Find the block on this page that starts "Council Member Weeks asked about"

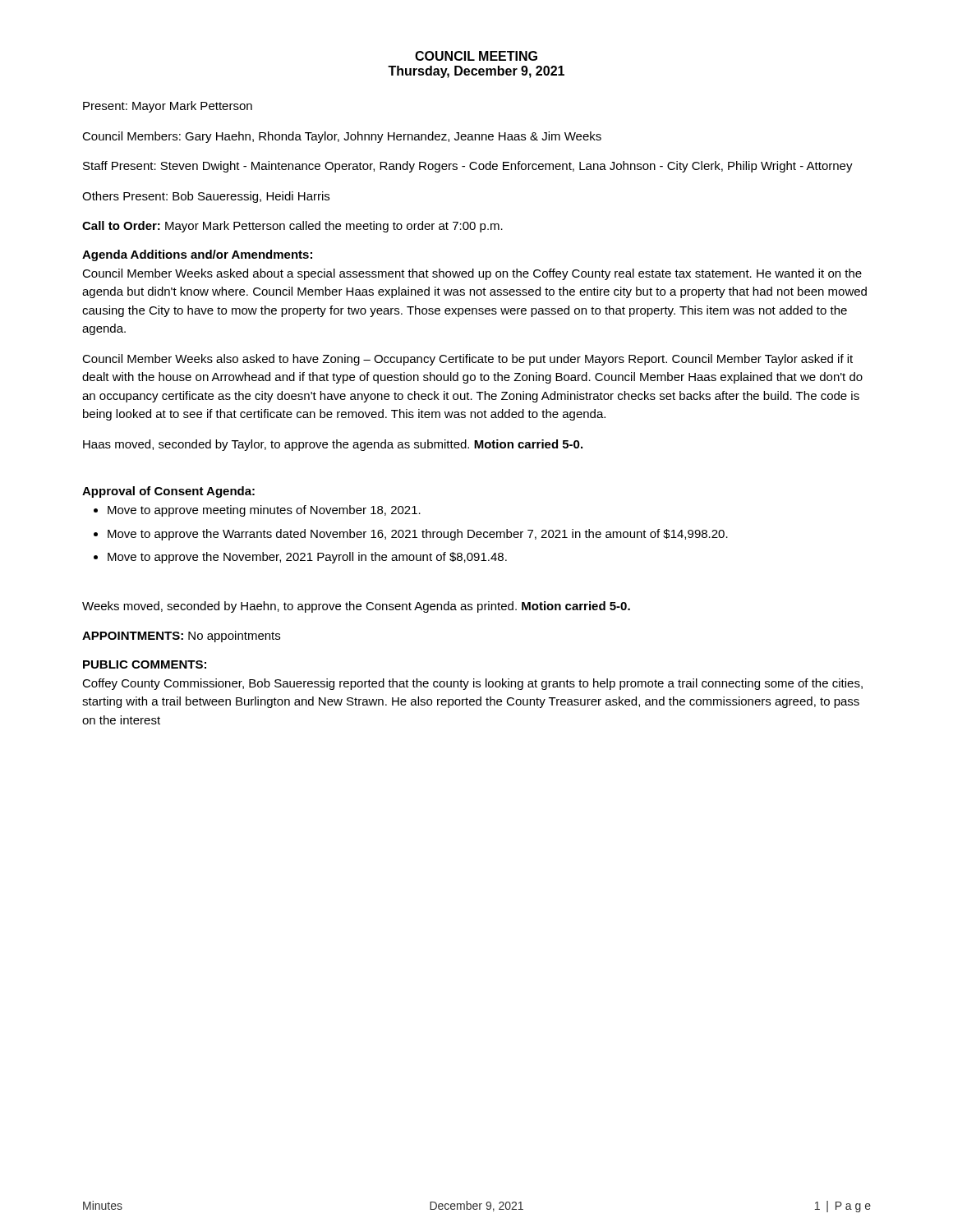(x=475, y=300)
